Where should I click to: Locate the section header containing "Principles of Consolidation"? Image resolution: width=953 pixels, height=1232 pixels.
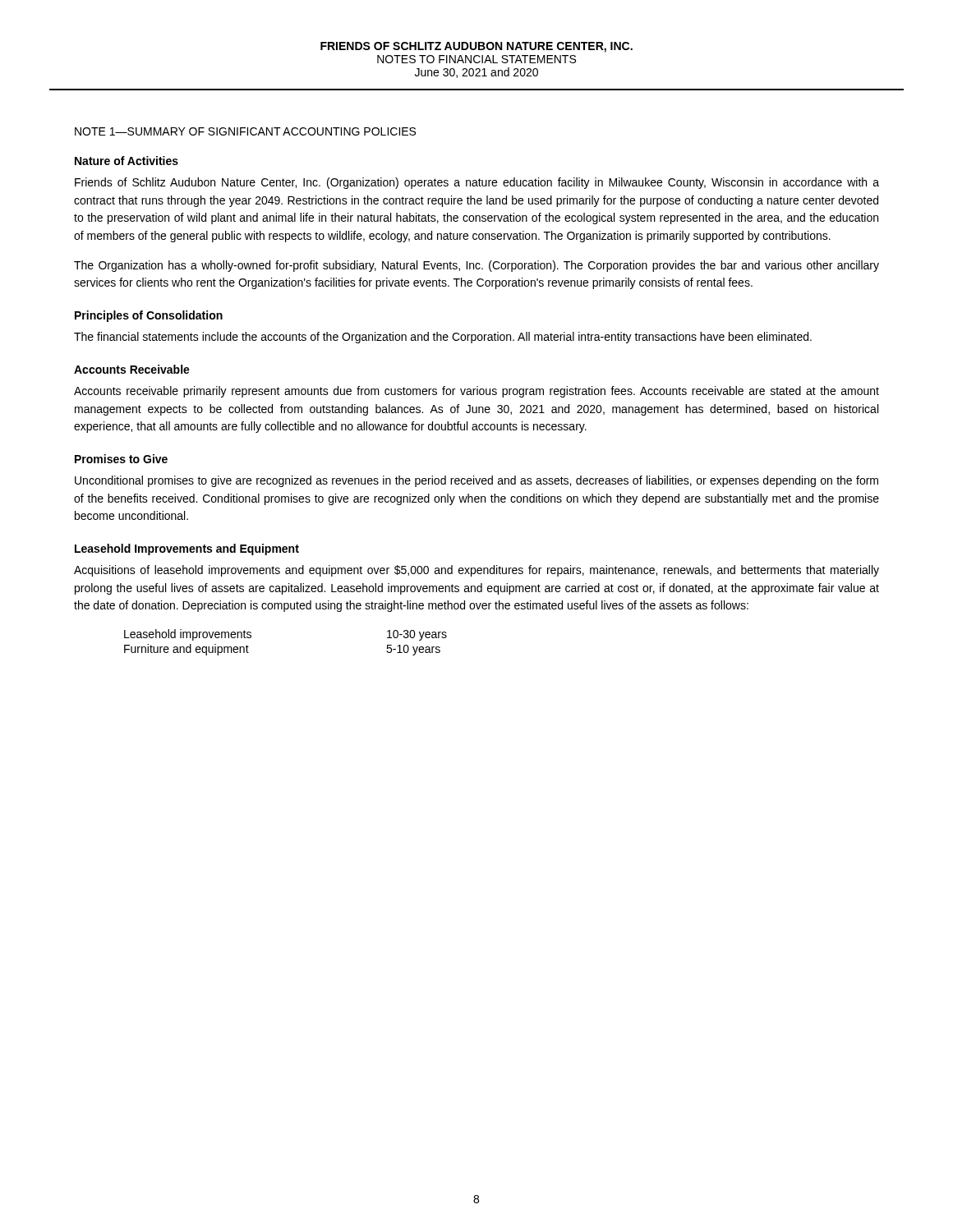pyautogui.click(x=148, y=315)
